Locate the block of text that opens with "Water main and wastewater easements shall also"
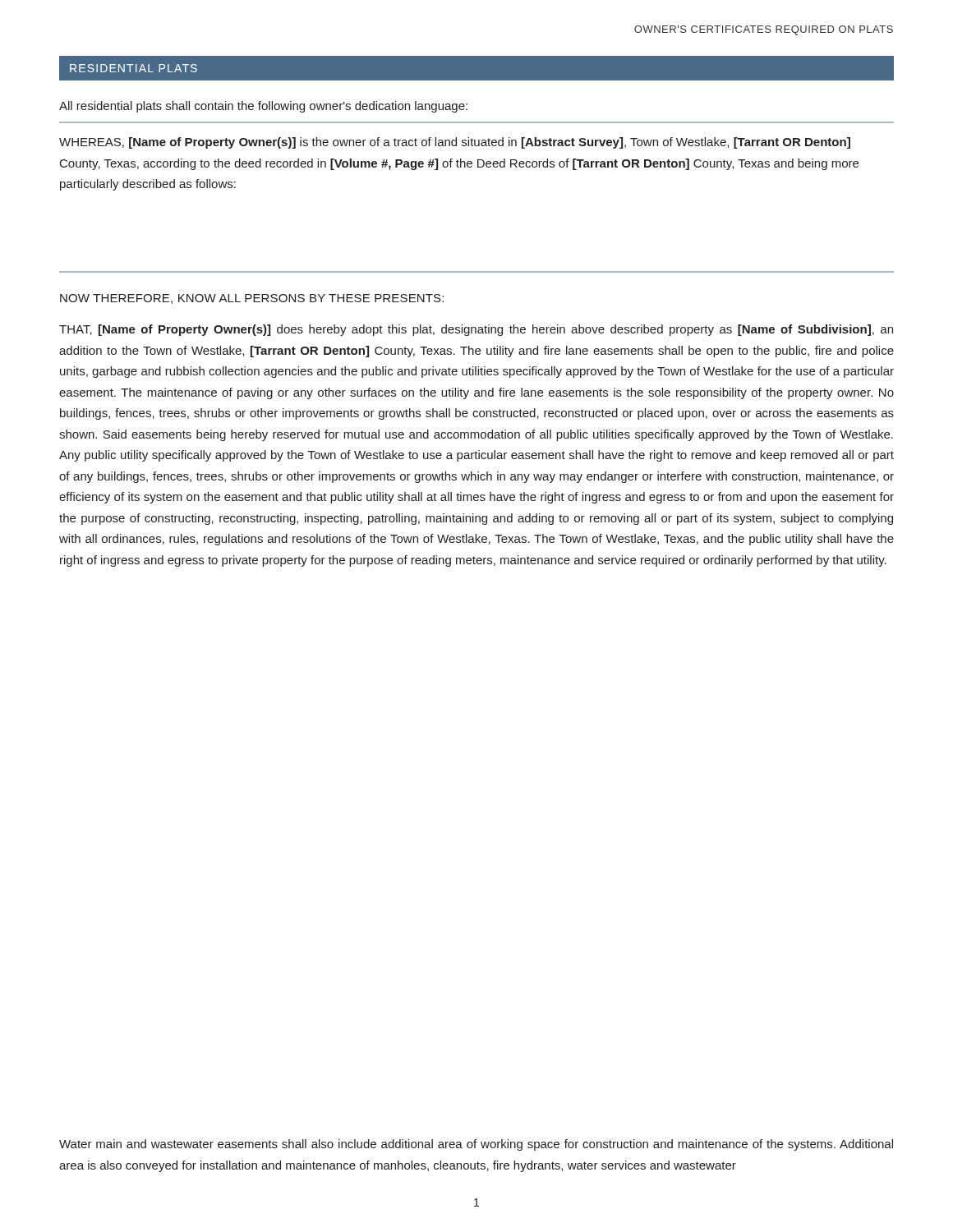 [x=476, y=1154]
